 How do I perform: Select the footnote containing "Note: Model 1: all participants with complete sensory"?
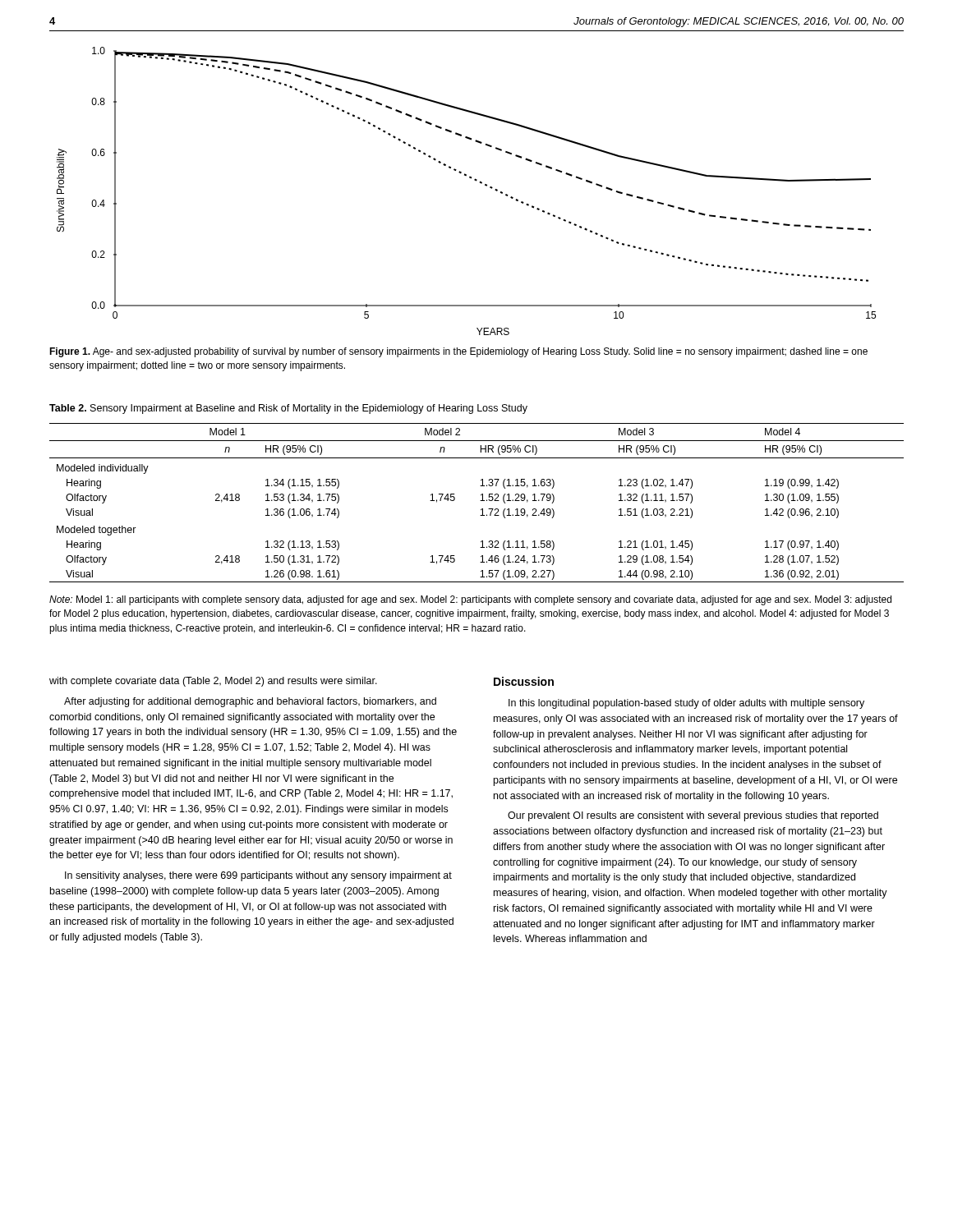(476, 614)
